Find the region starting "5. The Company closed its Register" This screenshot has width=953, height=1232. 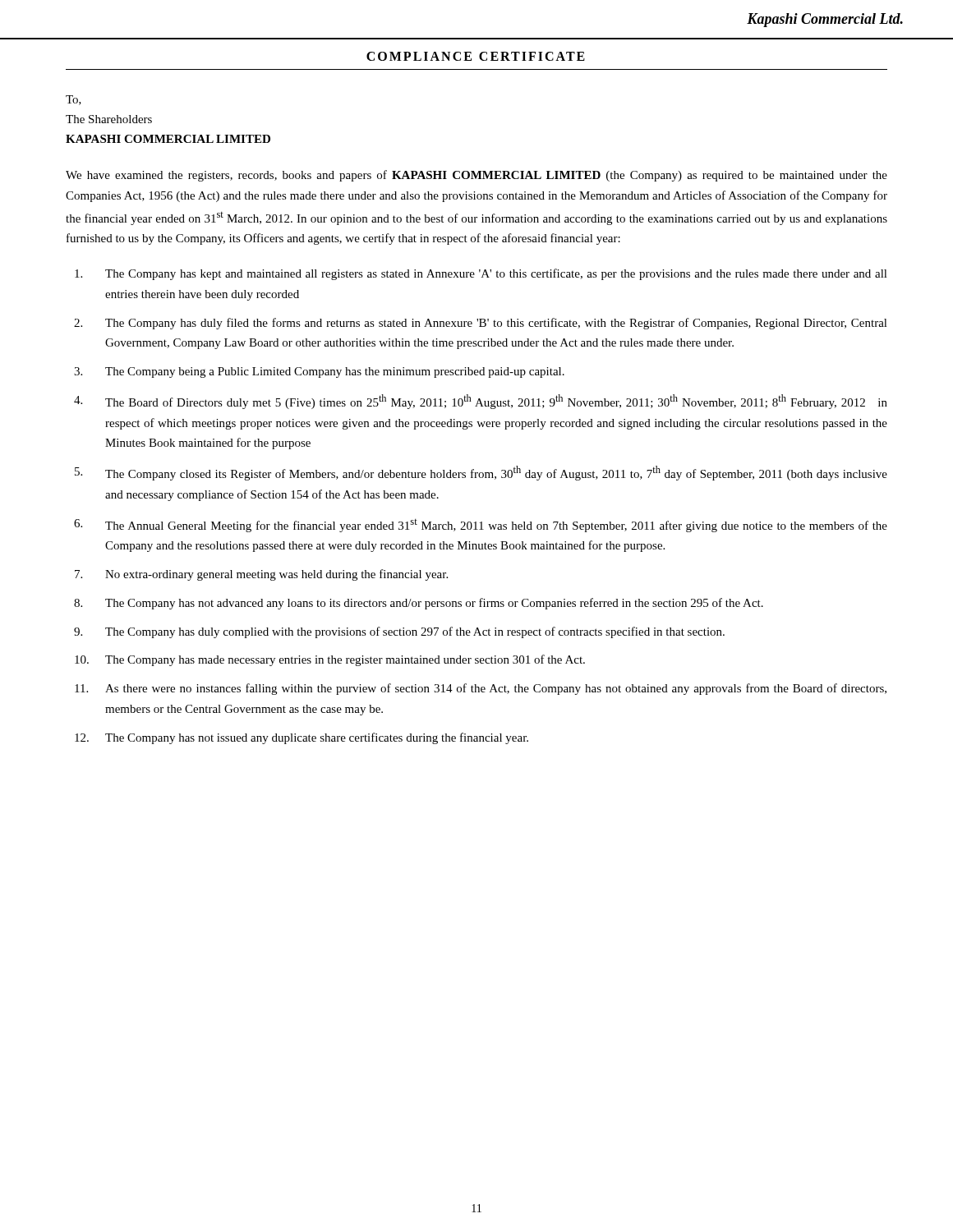[481, 483]
